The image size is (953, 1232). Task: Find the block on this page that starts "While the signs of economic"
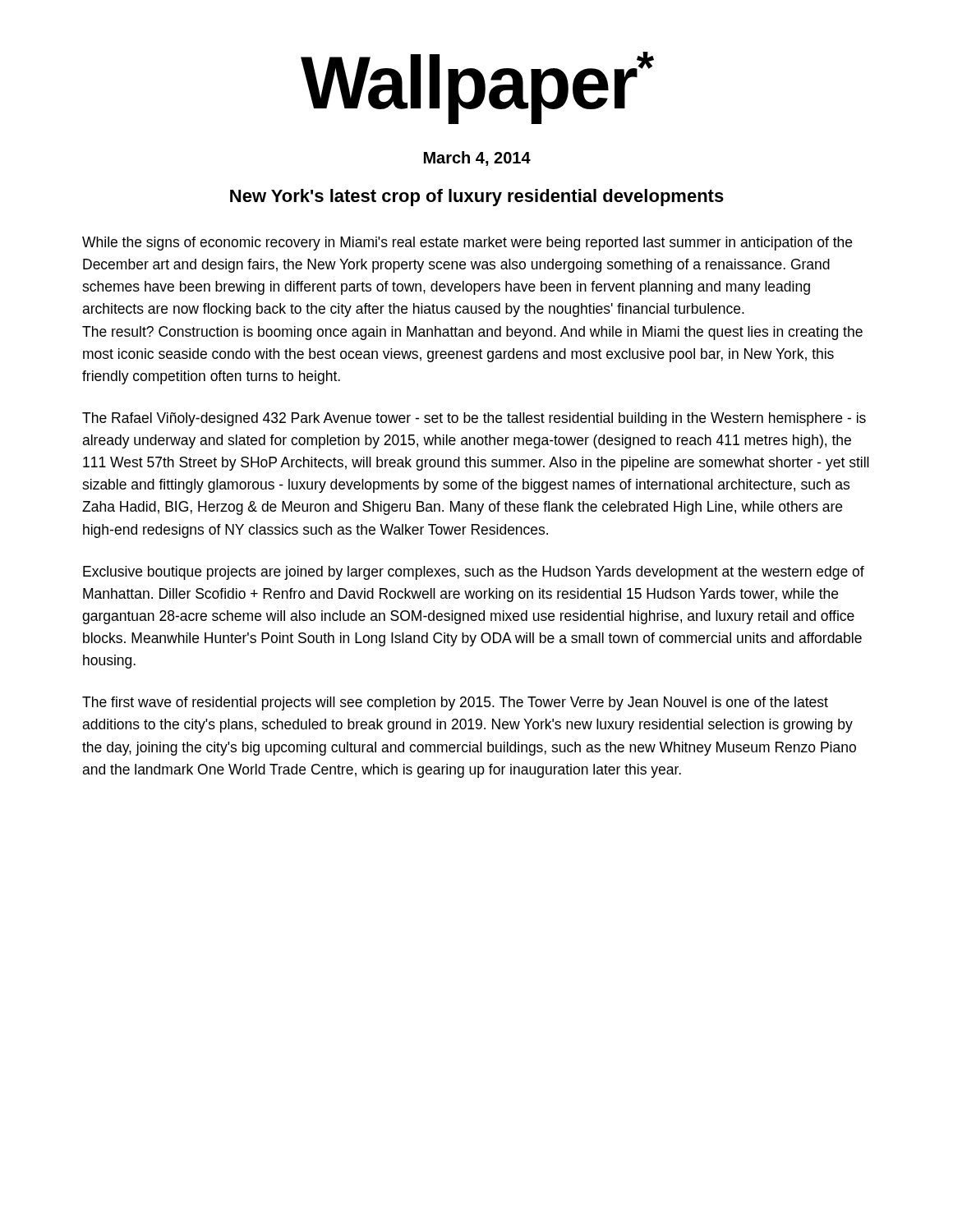tap(473, 309)
